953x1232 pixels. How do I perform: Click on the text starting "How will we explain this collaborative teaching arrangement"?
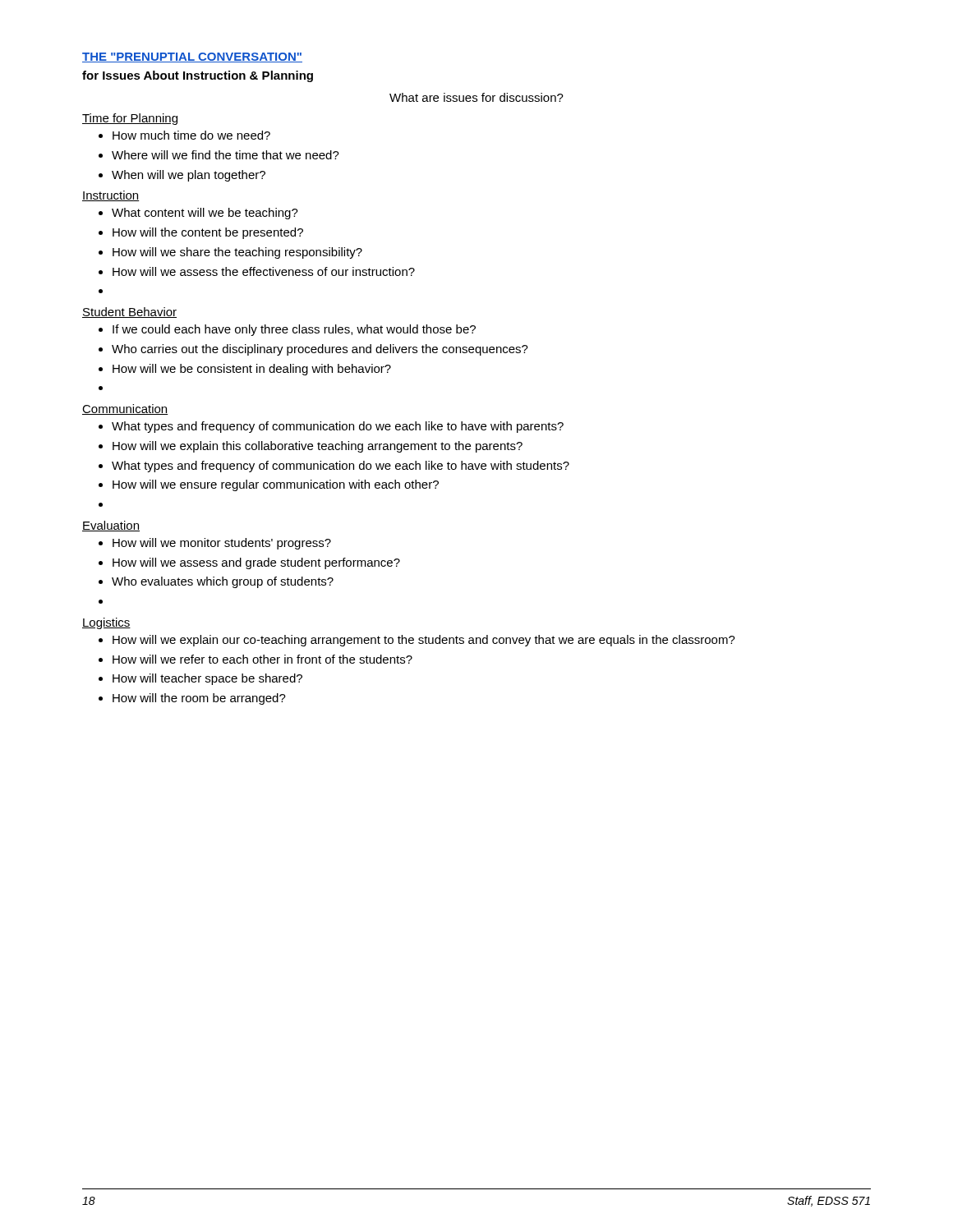tap(317, 445)
